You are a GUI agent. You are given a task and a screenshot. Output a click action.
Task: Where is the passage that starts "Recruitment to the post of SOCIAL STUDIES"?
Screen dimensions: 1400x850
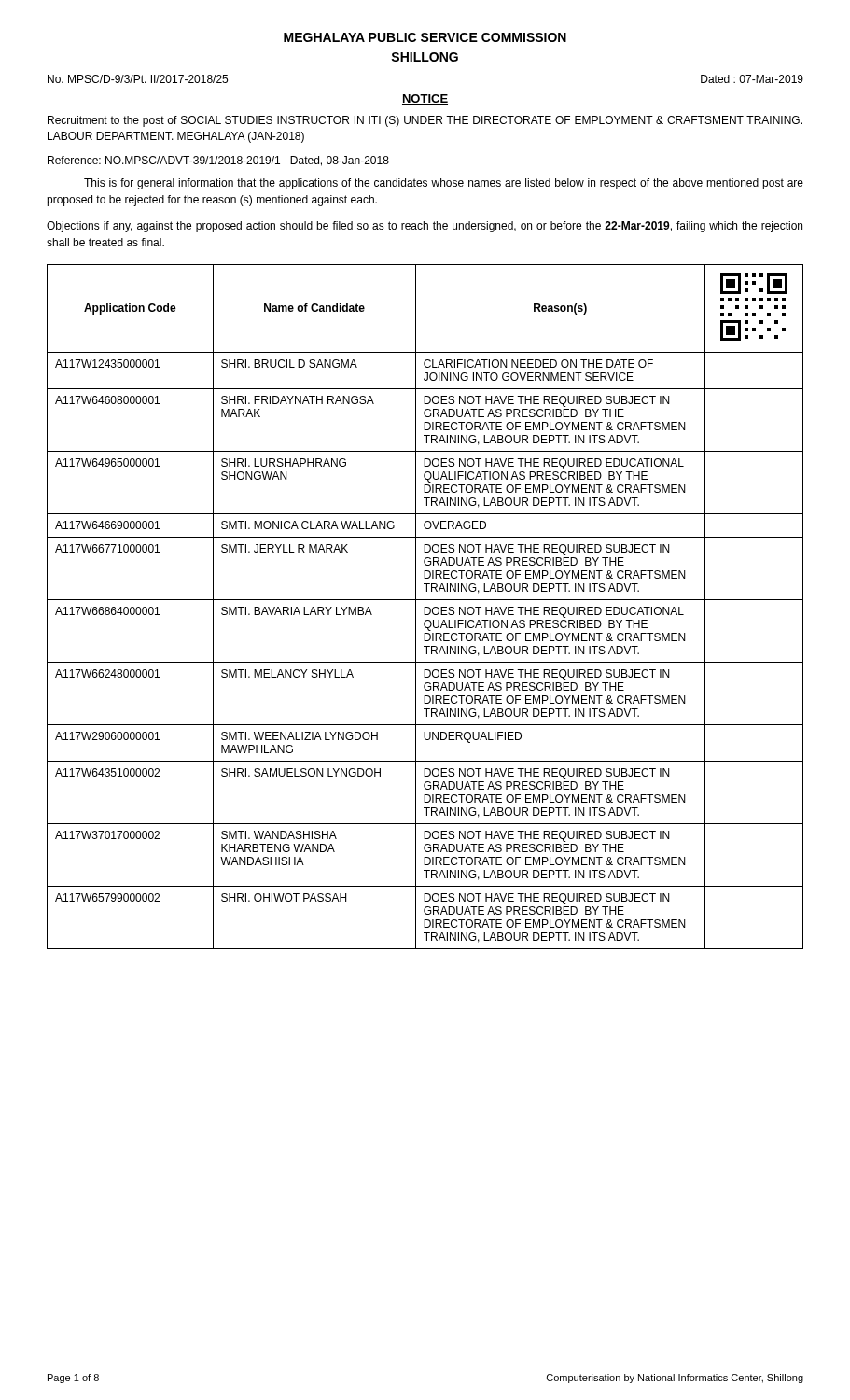pos(425,128)
